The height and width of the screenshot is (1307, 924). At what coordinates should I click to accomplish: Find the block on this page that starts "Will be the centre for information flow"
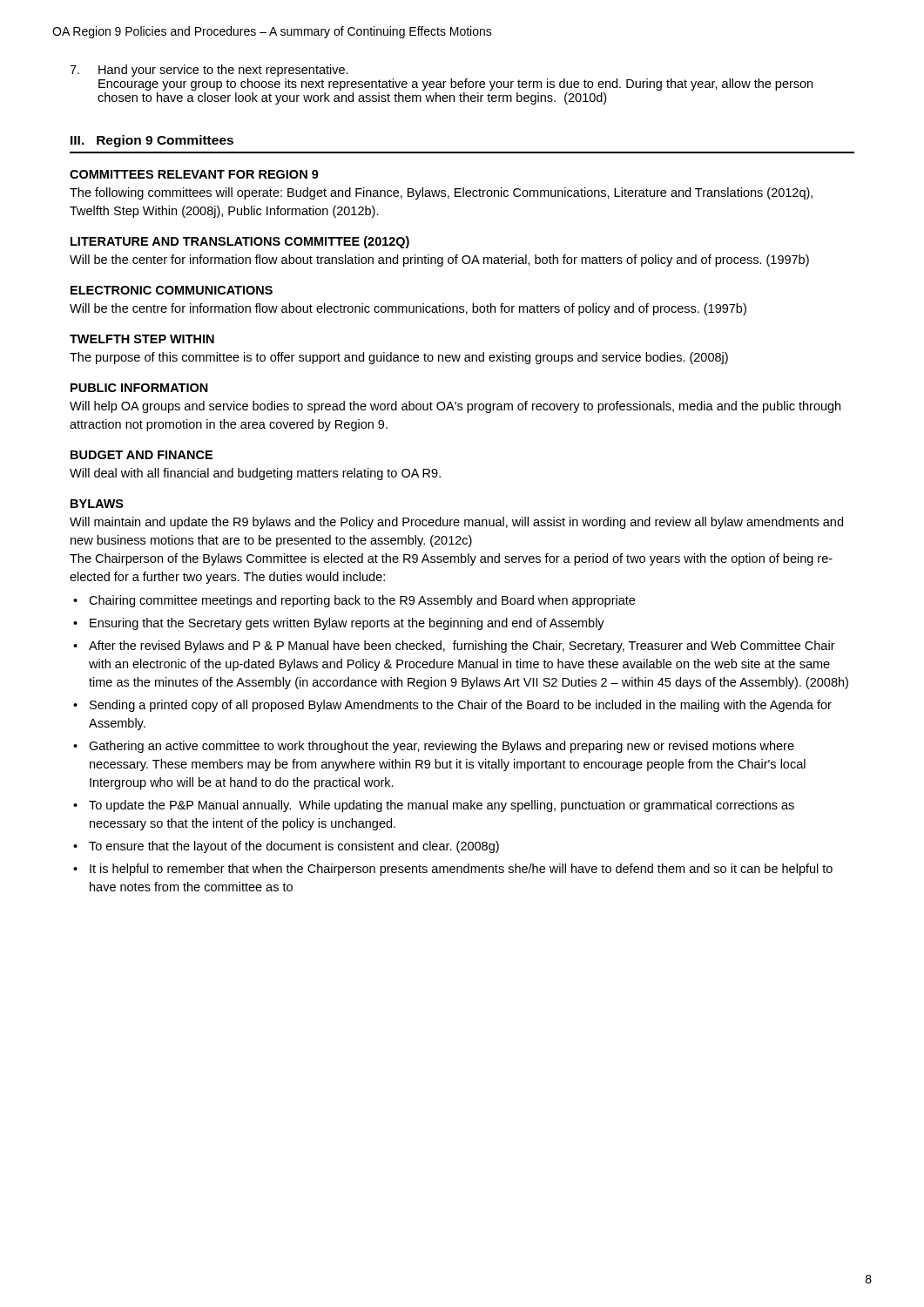tap(408, 309)
